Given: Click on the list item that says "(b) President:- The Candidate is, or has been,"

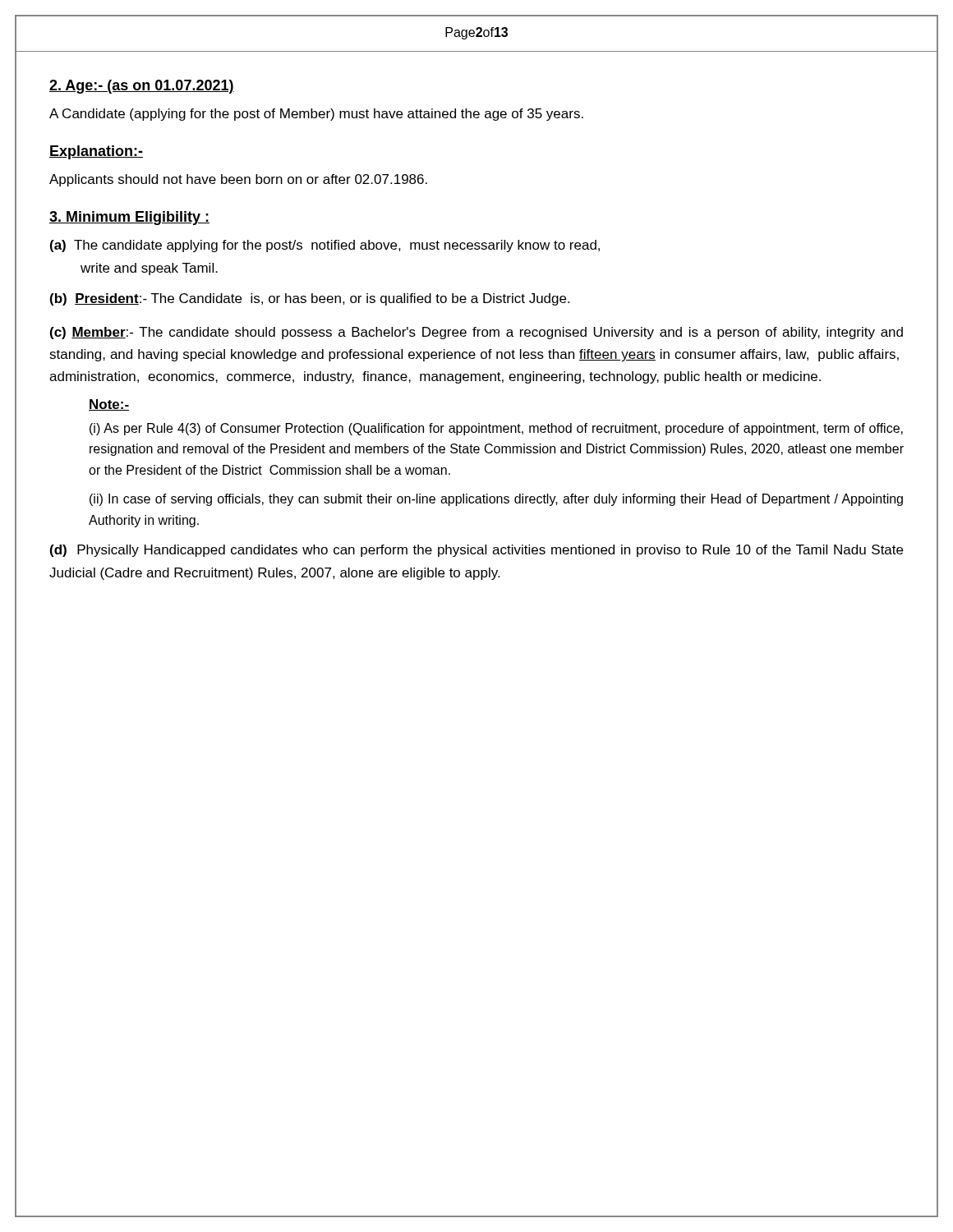Looking at the screenshot, I should [x=310, y=298].
